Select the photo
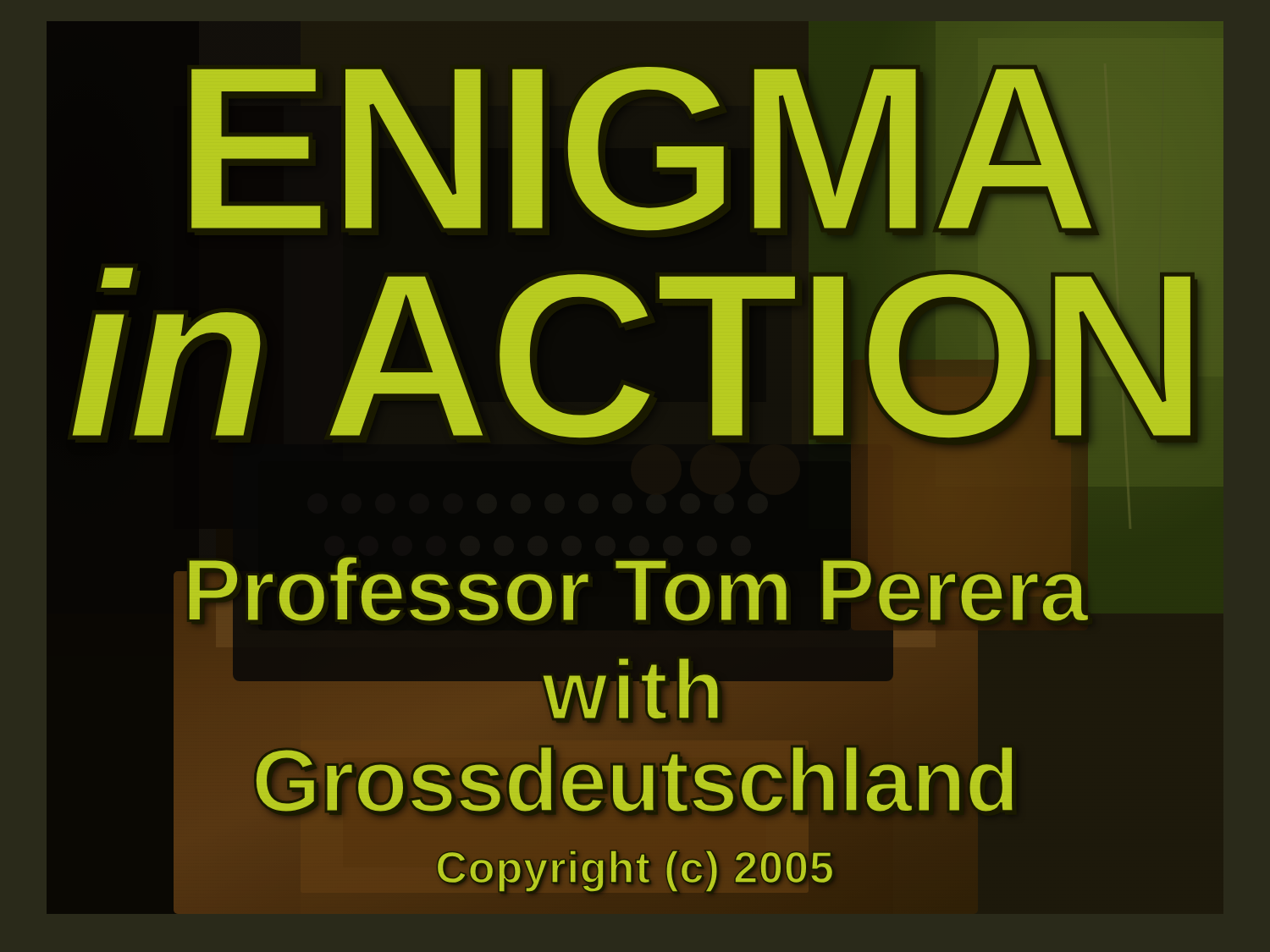Image resolution: width=1270 pixels, height=952 pixels. point(635,468)
